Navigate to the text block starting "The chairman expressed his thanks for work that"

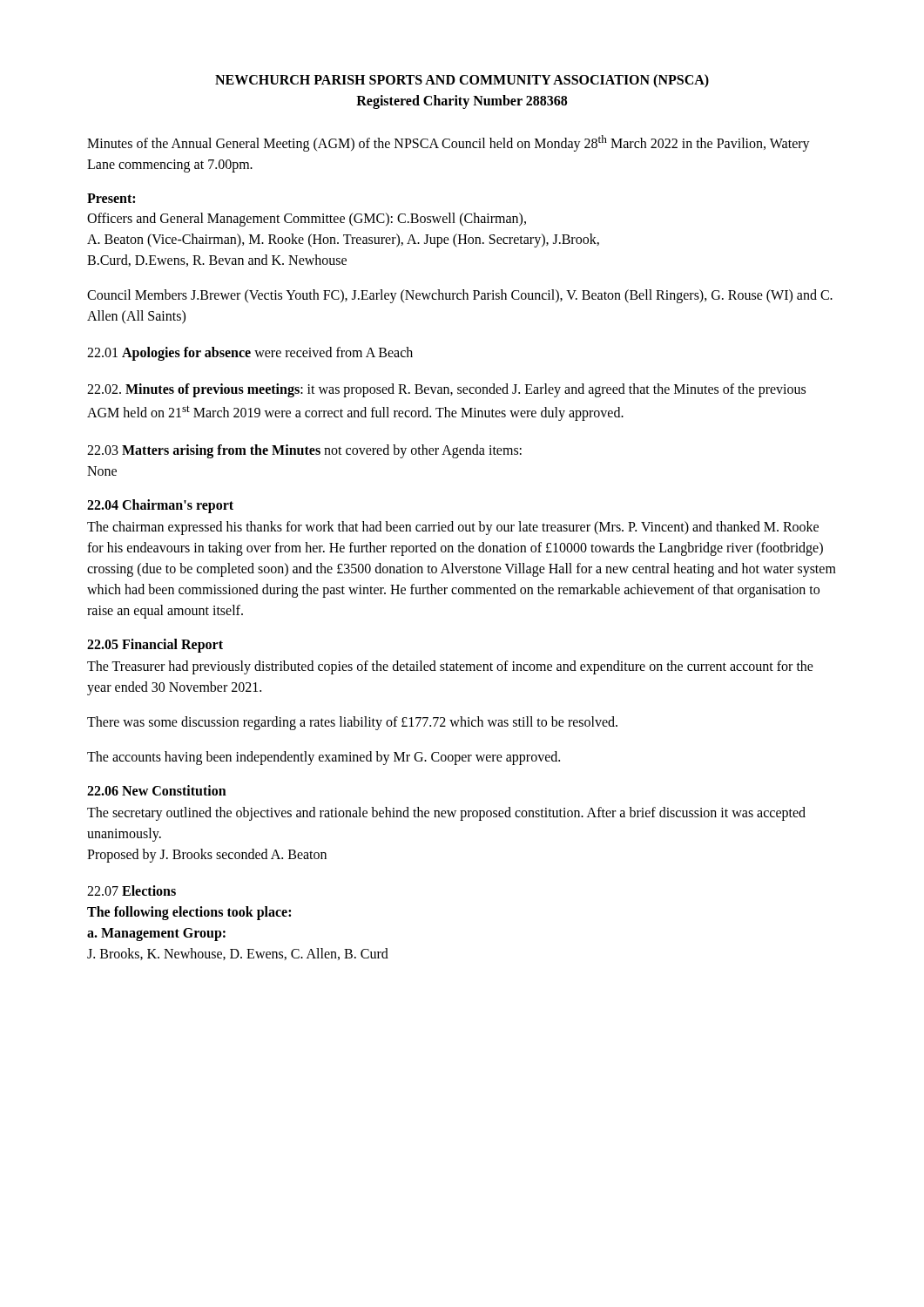[462, 568]
